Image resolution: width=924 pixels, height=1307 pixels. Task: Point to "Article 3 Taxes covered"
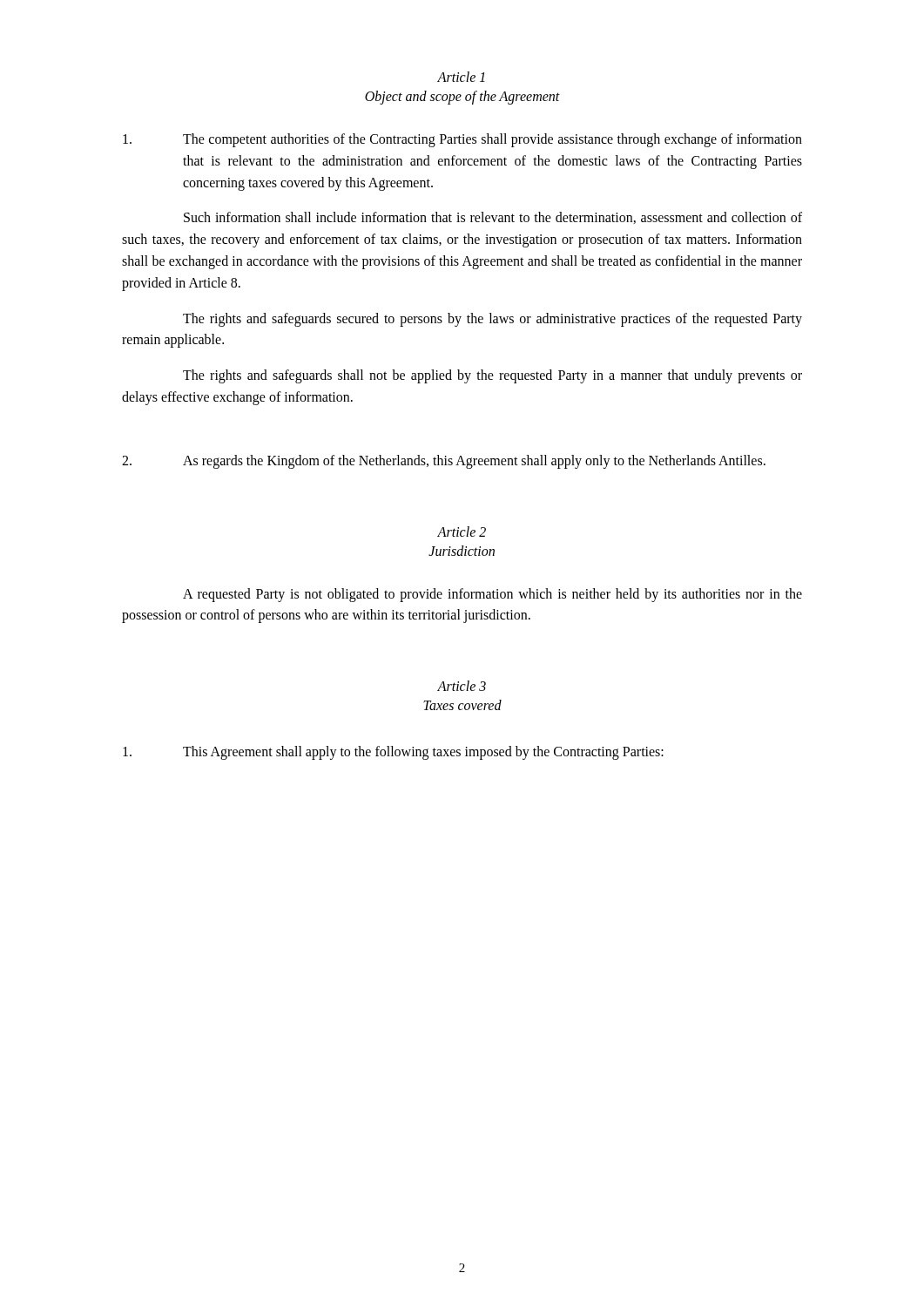pyautogui.click(x=462, y=696)
